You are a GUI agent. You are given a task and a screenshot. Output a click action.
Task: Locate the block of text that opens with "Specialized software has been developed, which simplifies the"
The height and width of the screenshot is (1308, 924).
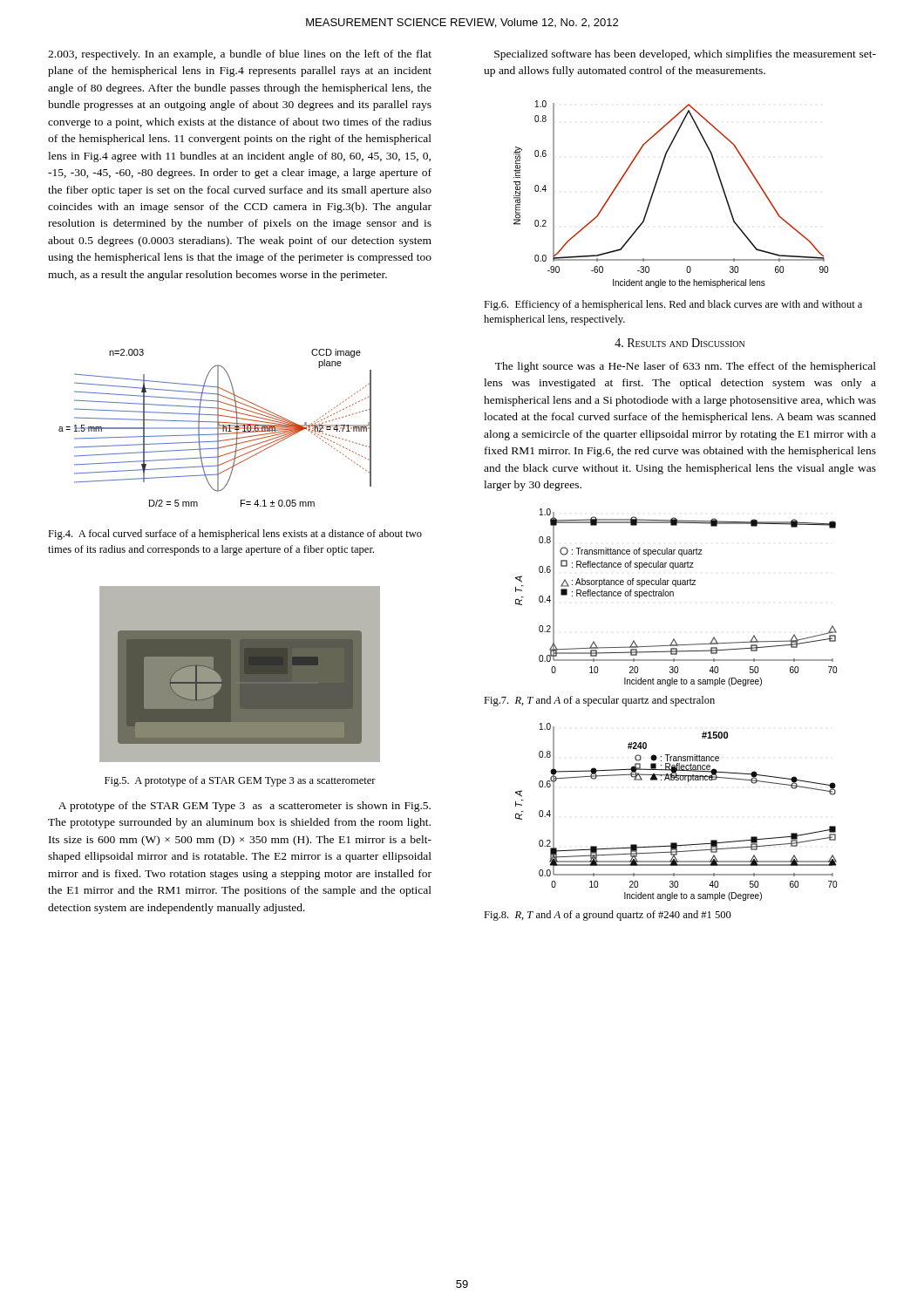[680, 62]
